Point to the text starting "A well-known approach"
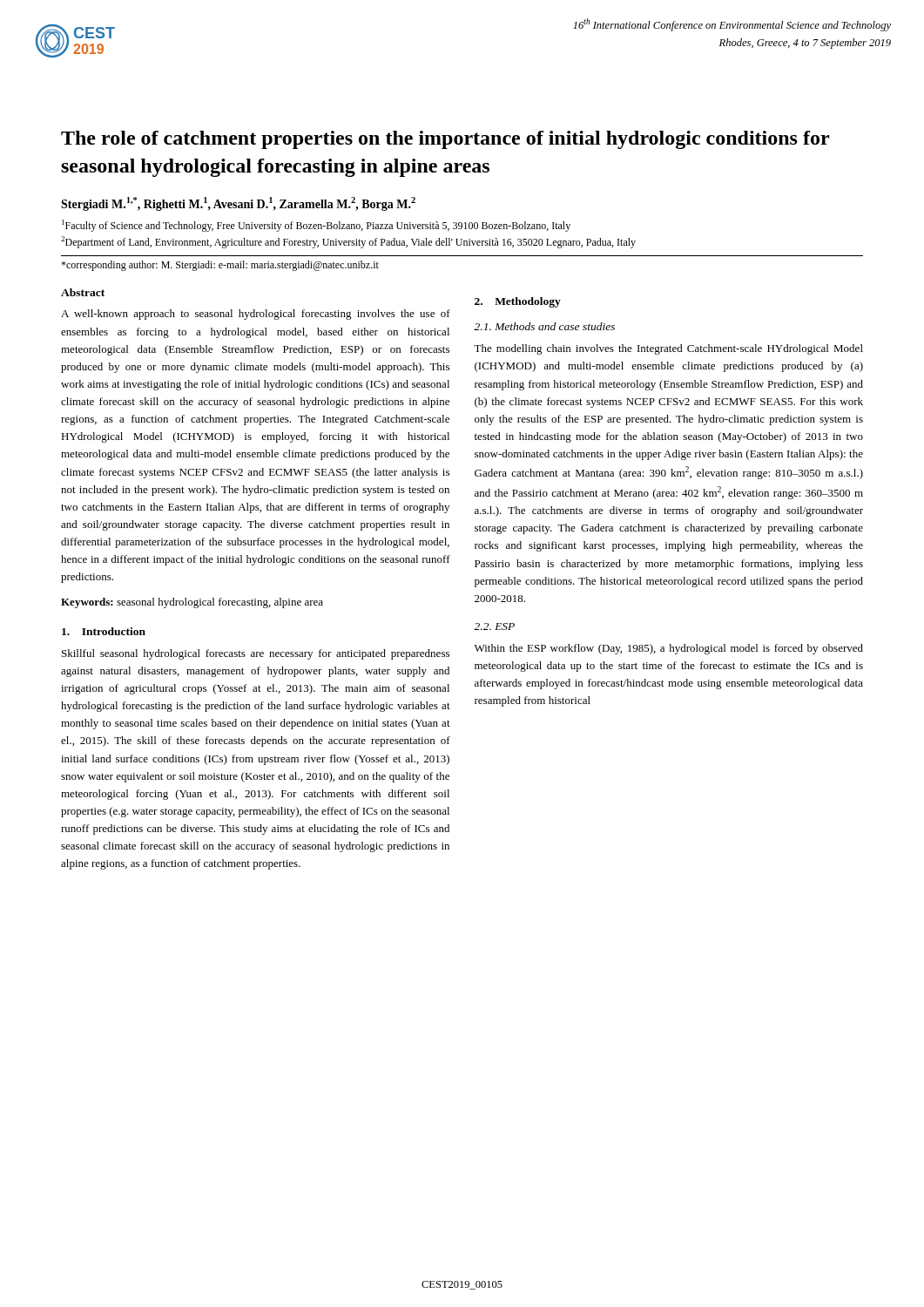This screenshot has height=1307, width=924. point(255,445)
